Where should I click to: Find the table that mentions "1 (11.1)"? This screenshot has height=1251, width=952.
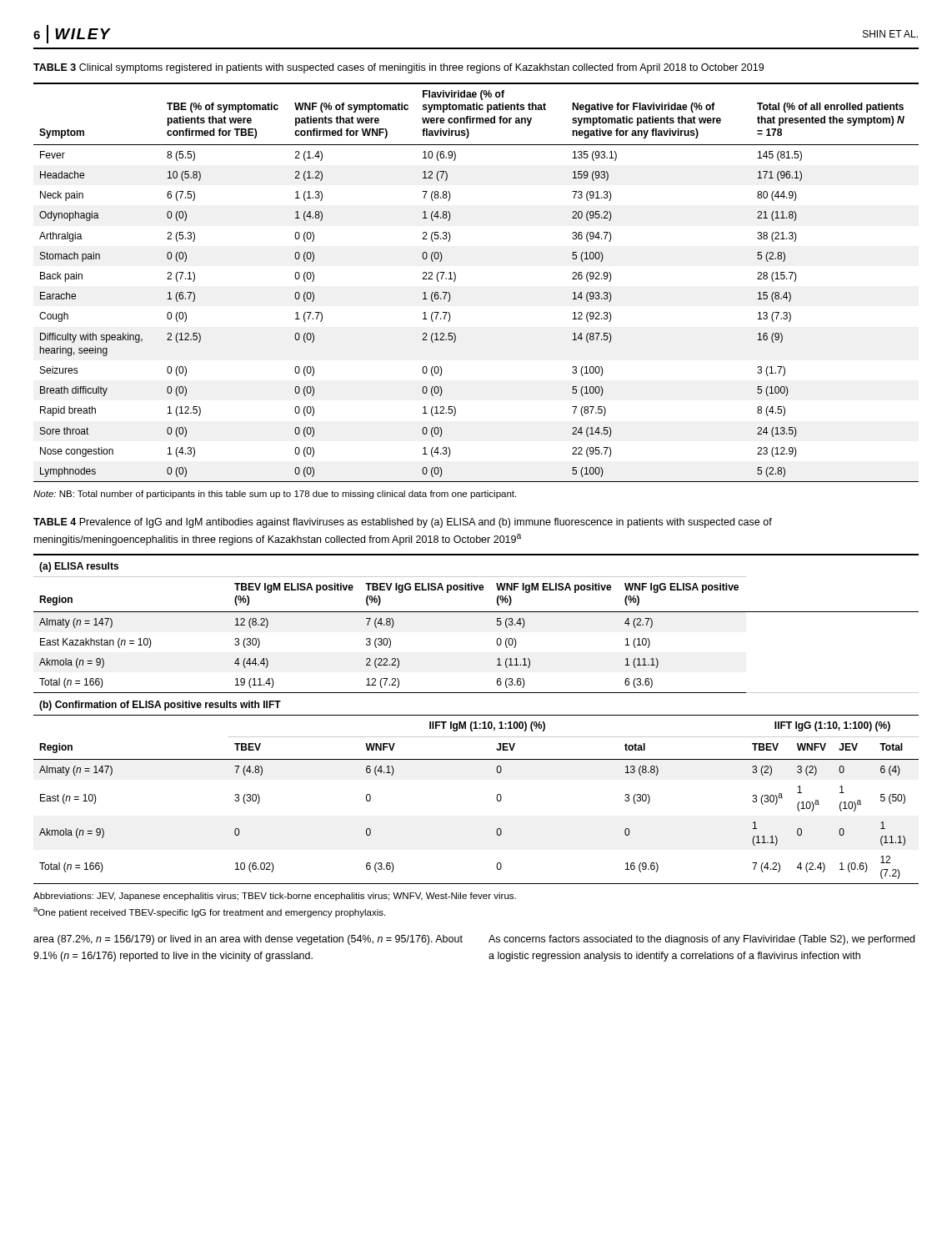[476, 719]
